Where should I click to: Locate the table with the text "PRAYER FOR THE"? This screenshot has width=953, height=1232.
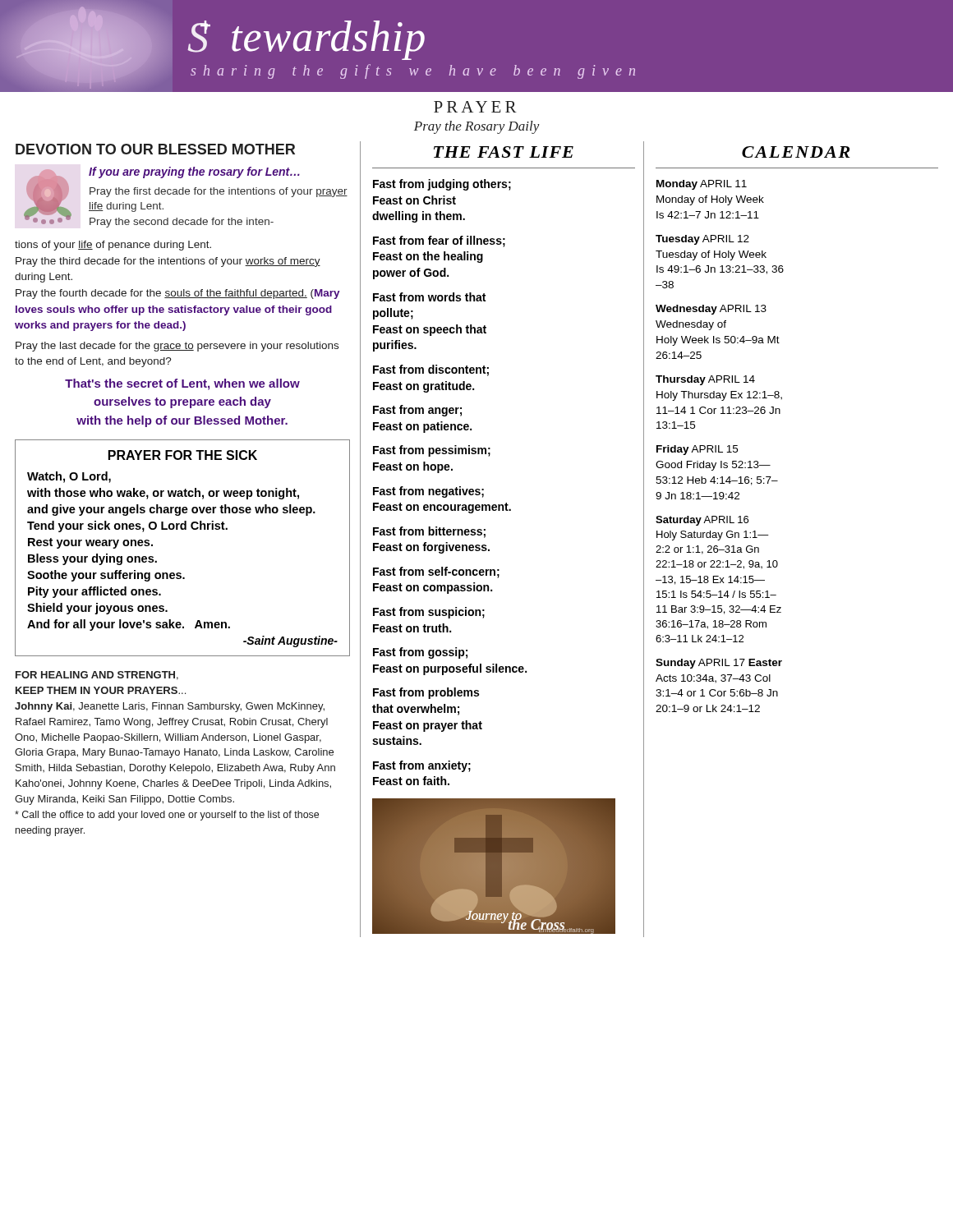point(182,548)
